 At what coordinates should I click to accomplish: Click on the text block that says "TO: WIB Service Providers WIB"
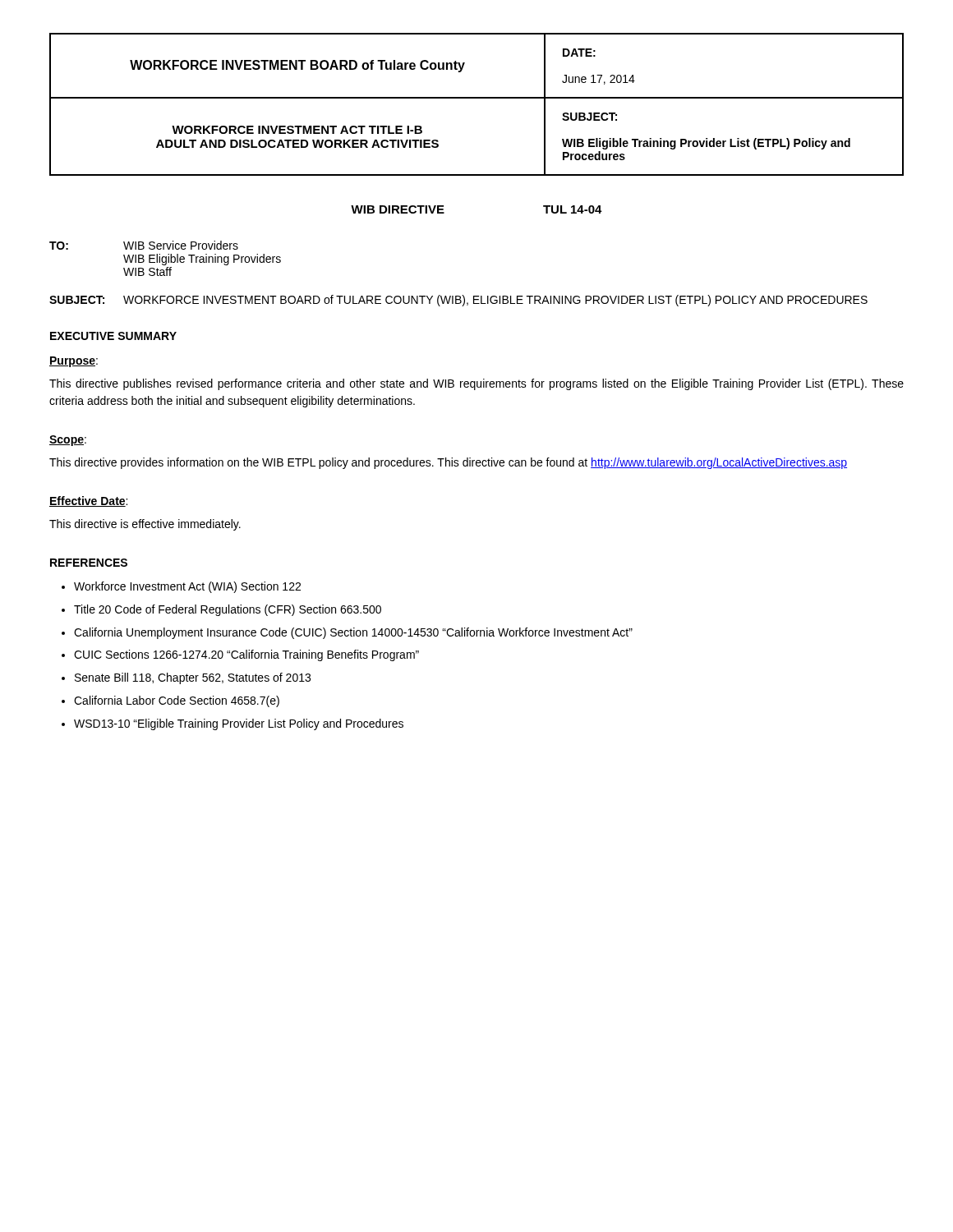coord(165,259)
